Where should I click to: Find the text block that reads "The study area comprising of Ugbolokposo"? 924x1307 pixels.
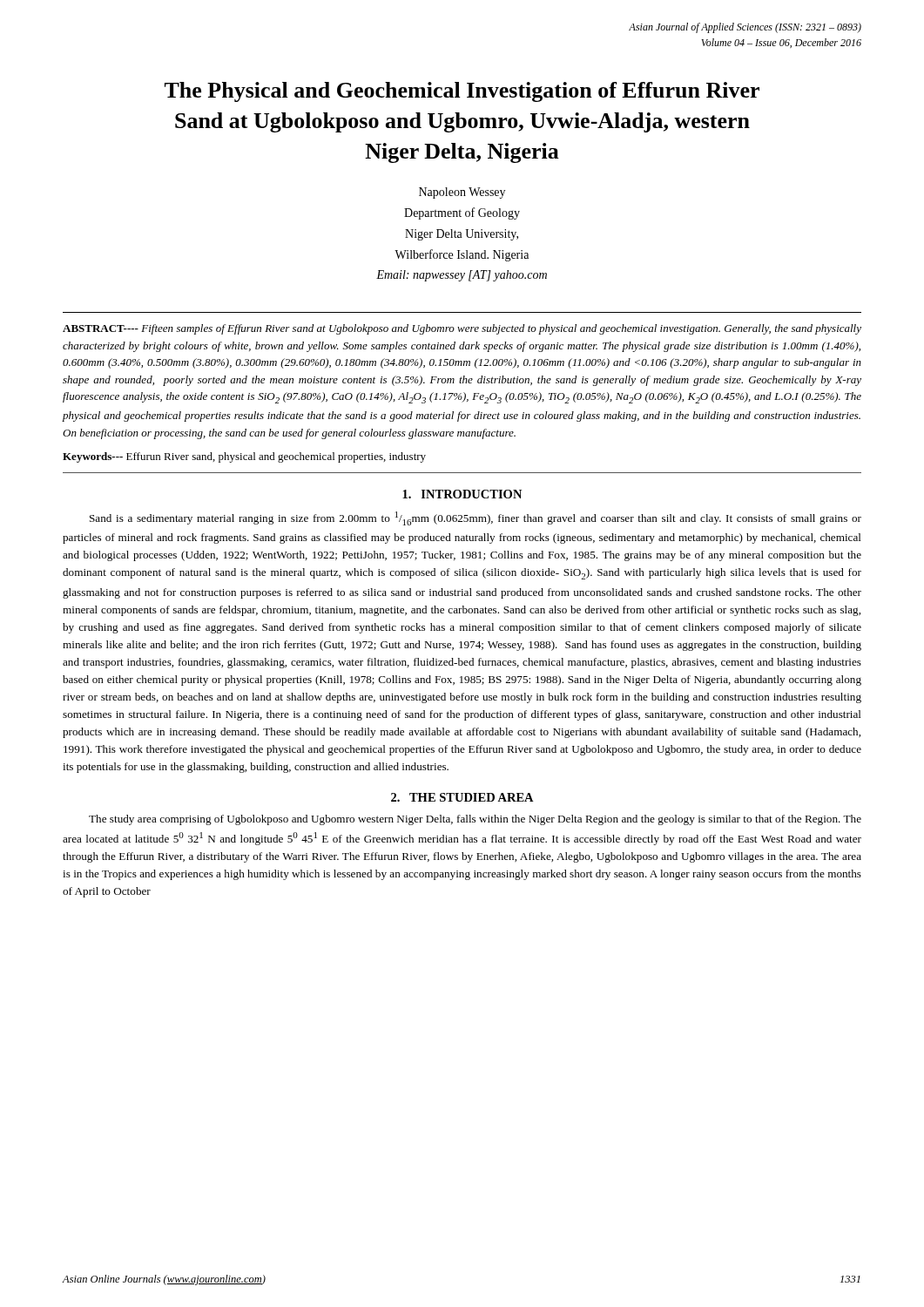[462, 855]
